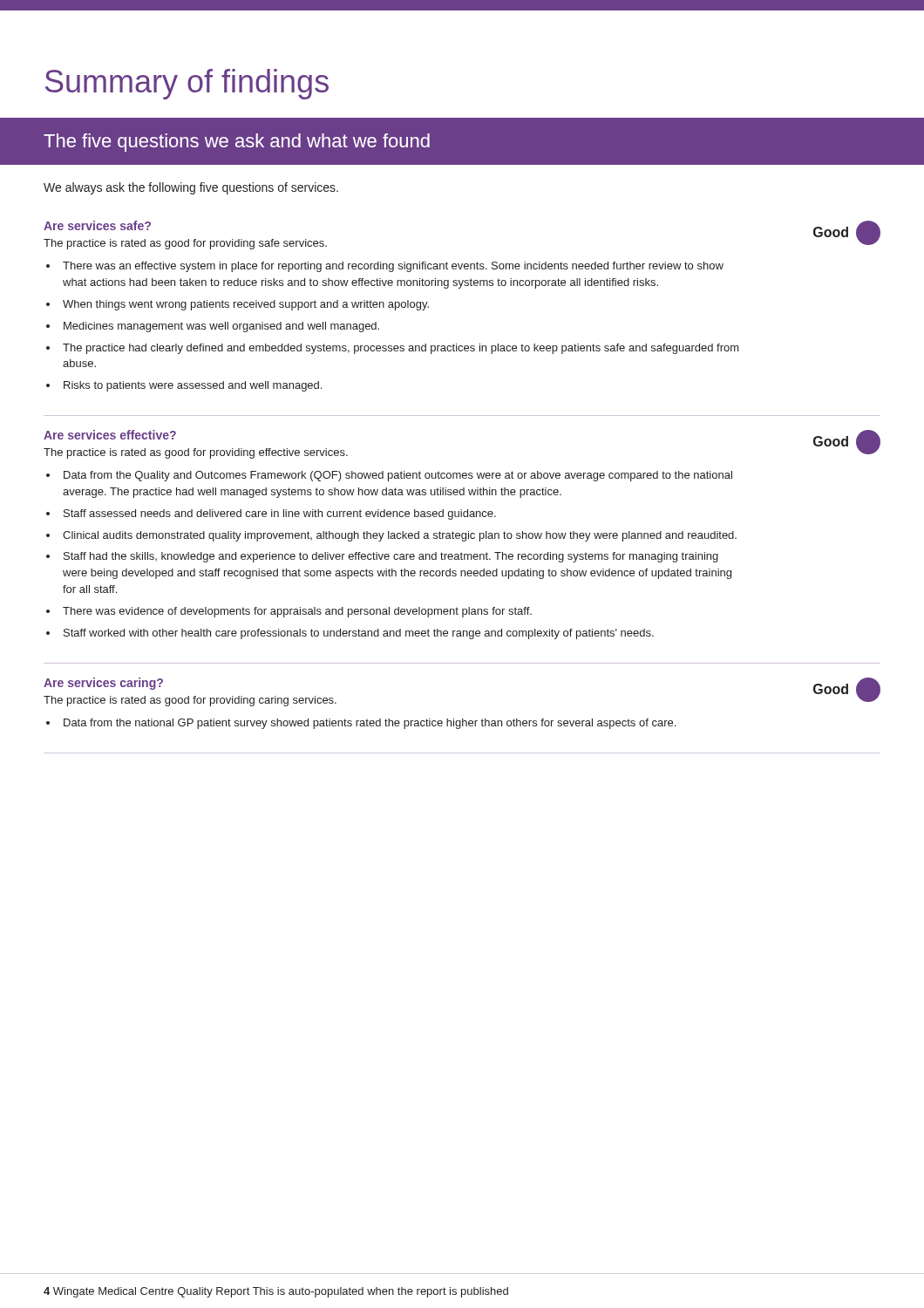The image size is (924, 1308).
Task: Locate the text "Summary of findings"
Action: click(x=187, y=84)
